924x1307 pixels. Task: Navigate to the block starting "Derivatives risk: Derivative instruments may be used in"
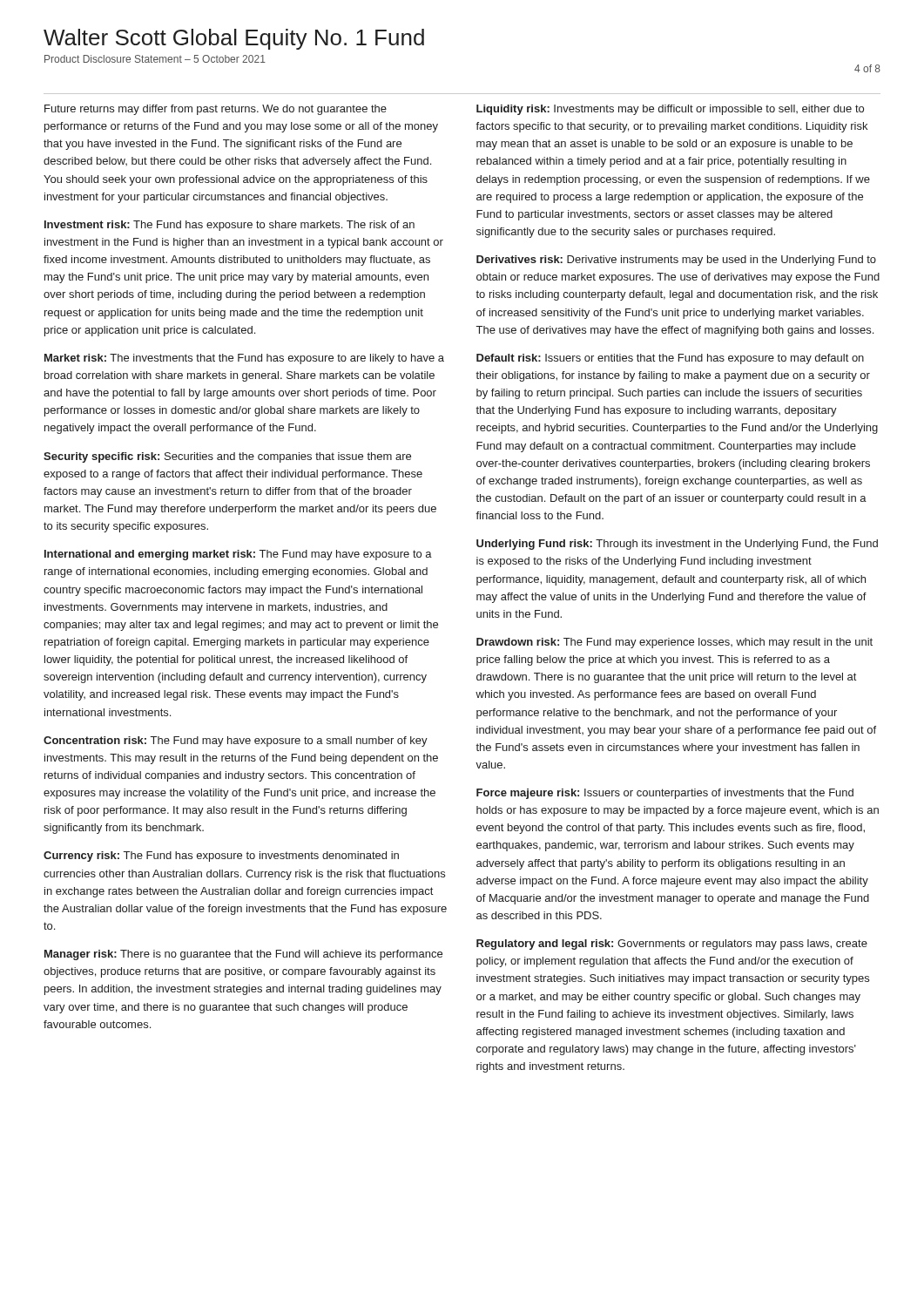678,294
